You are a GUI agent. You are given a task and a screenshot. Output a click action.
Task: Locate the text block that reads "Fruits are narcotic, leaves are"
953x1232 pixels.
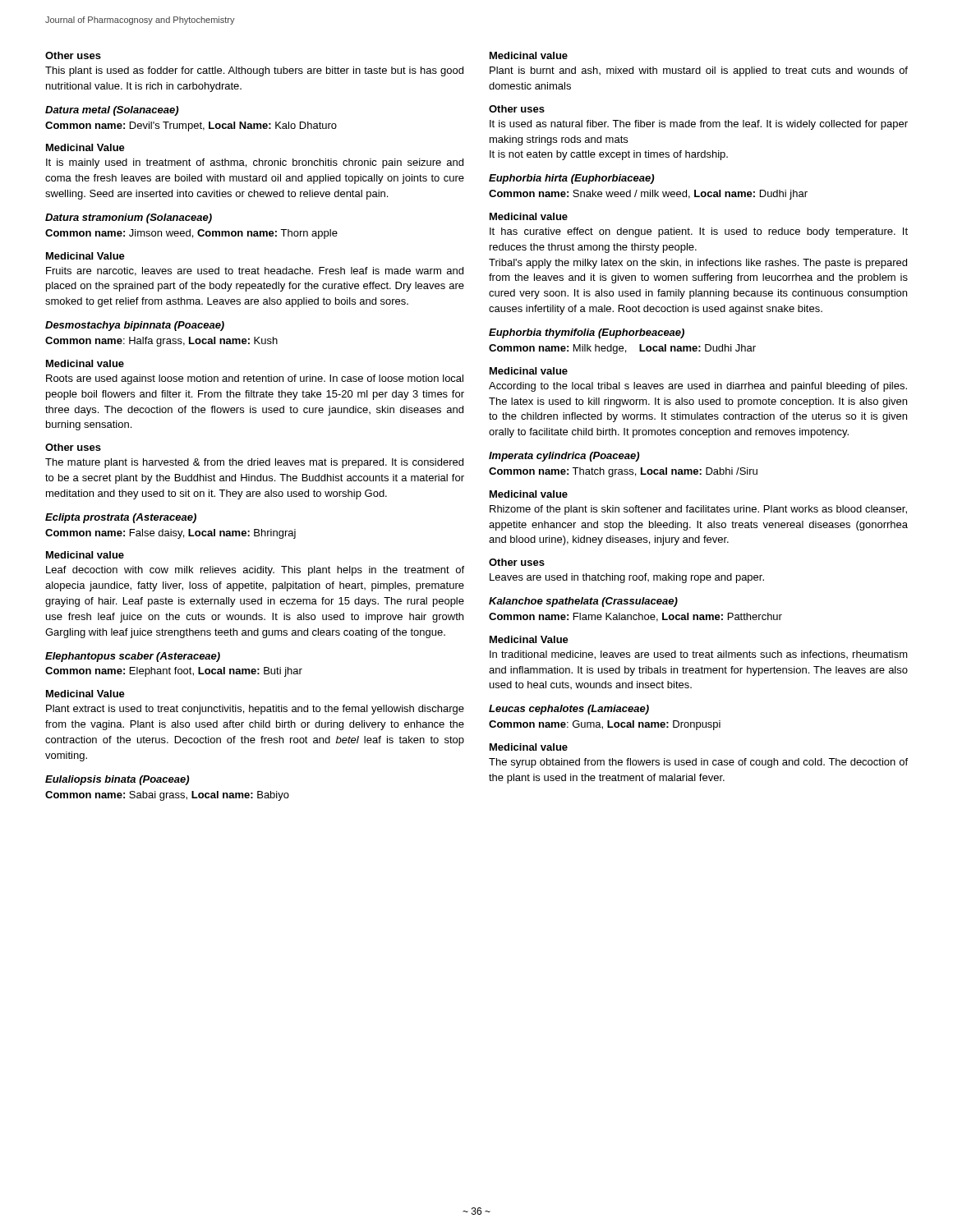[x=255, y=287]
